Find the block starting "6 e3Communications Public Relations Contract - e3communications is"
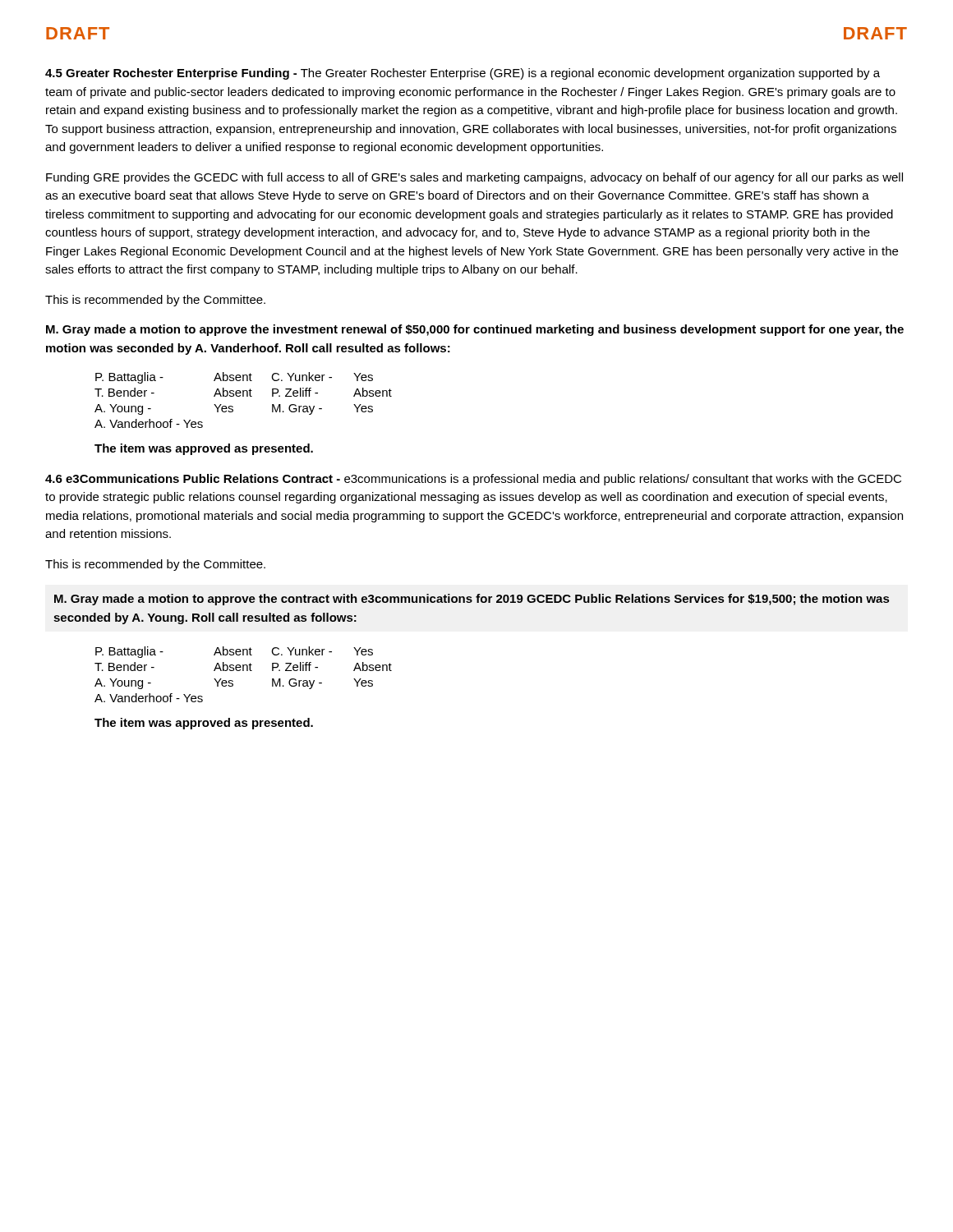The height and width of the screenshot is (1232, 953). 474,506
